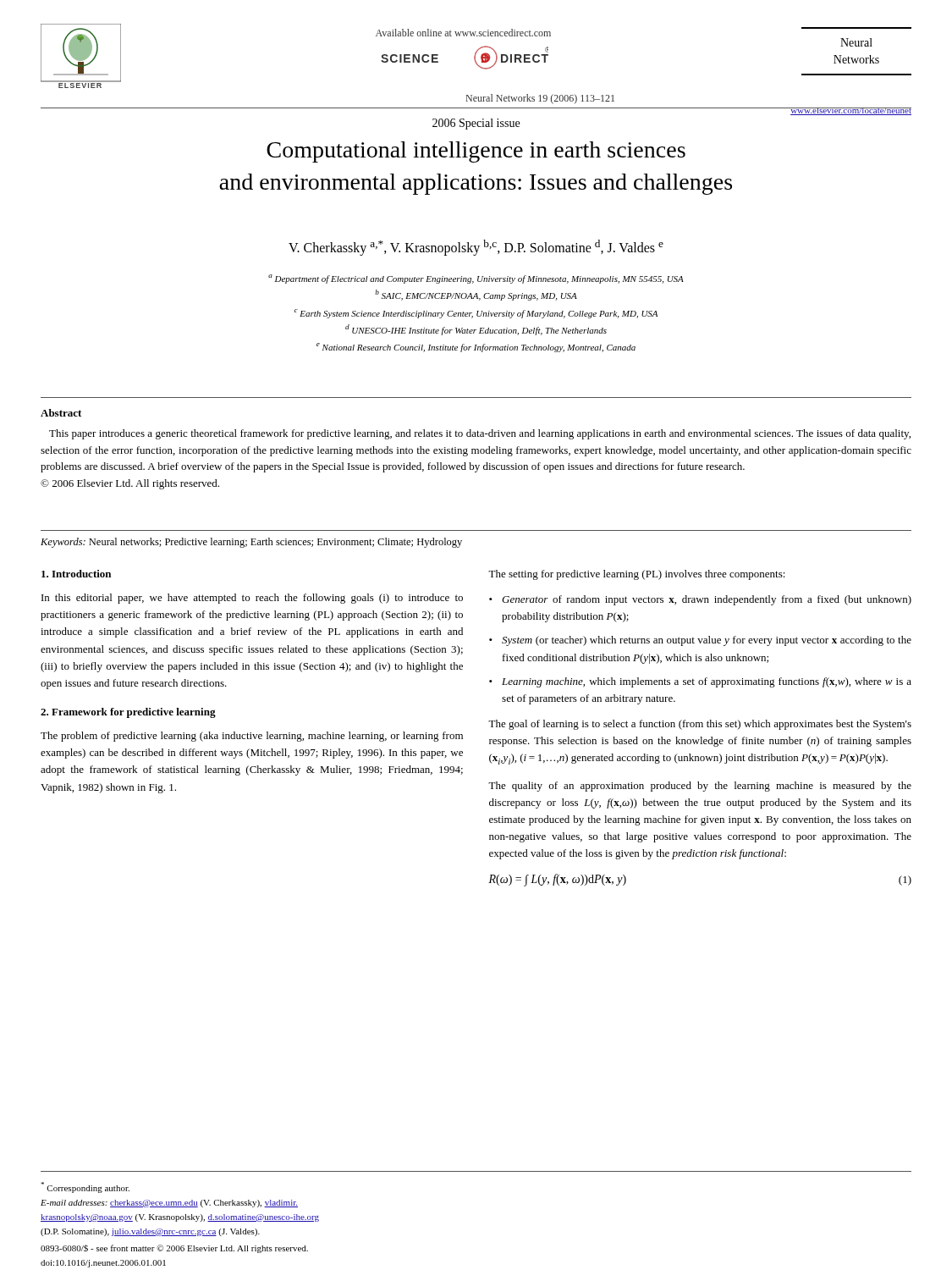This screenshot has width=952, height=1270.
Task: Find the region starting "V. Cherkassky a,*, V. Krasnopolsky"
Action: [476, 246]
